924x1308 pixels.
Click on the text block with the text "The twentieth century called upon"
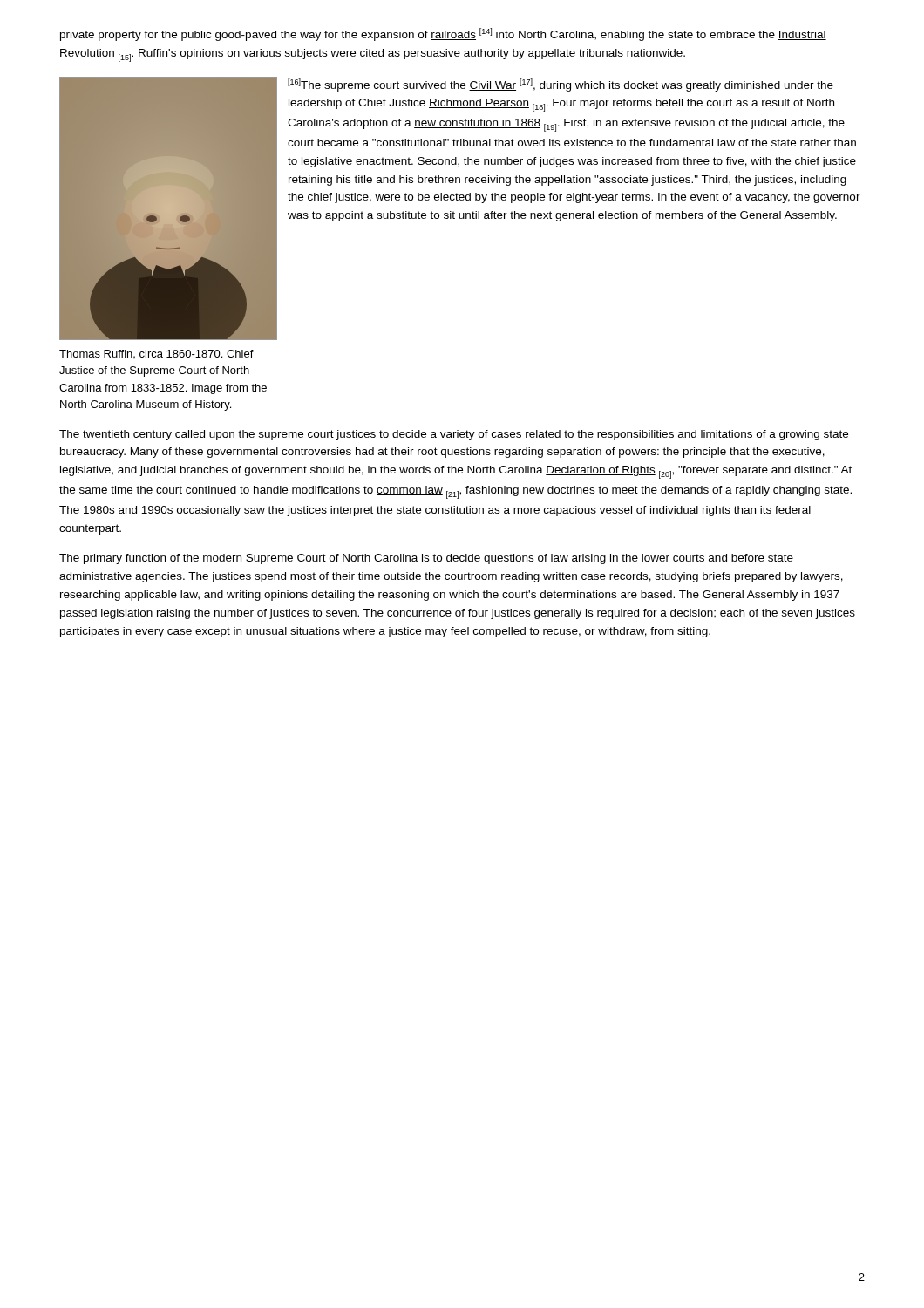(x=456, y=481)
